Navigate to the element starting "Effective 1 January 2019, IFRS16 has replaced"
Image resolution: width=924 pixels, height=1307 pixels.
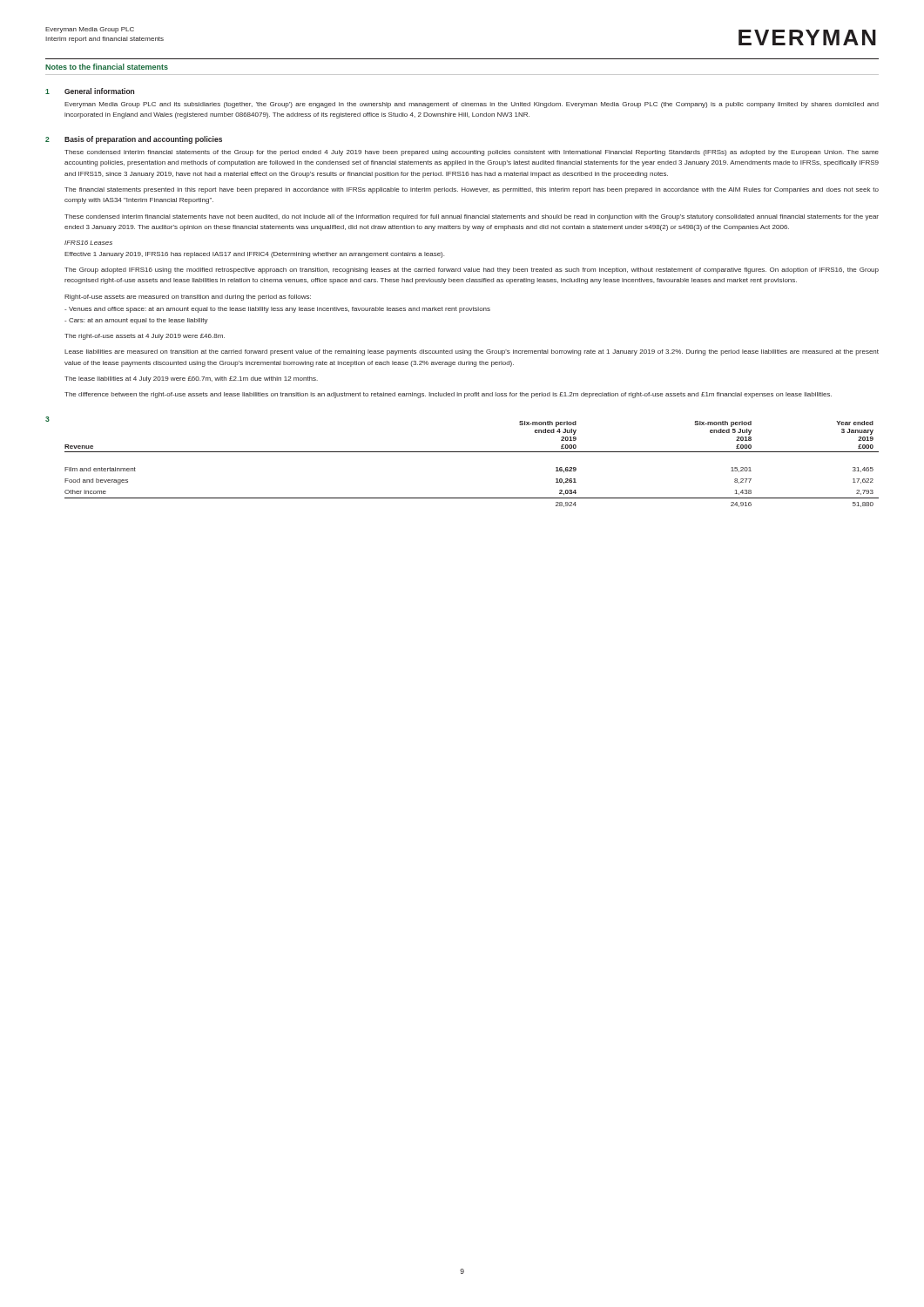(255, 254)
